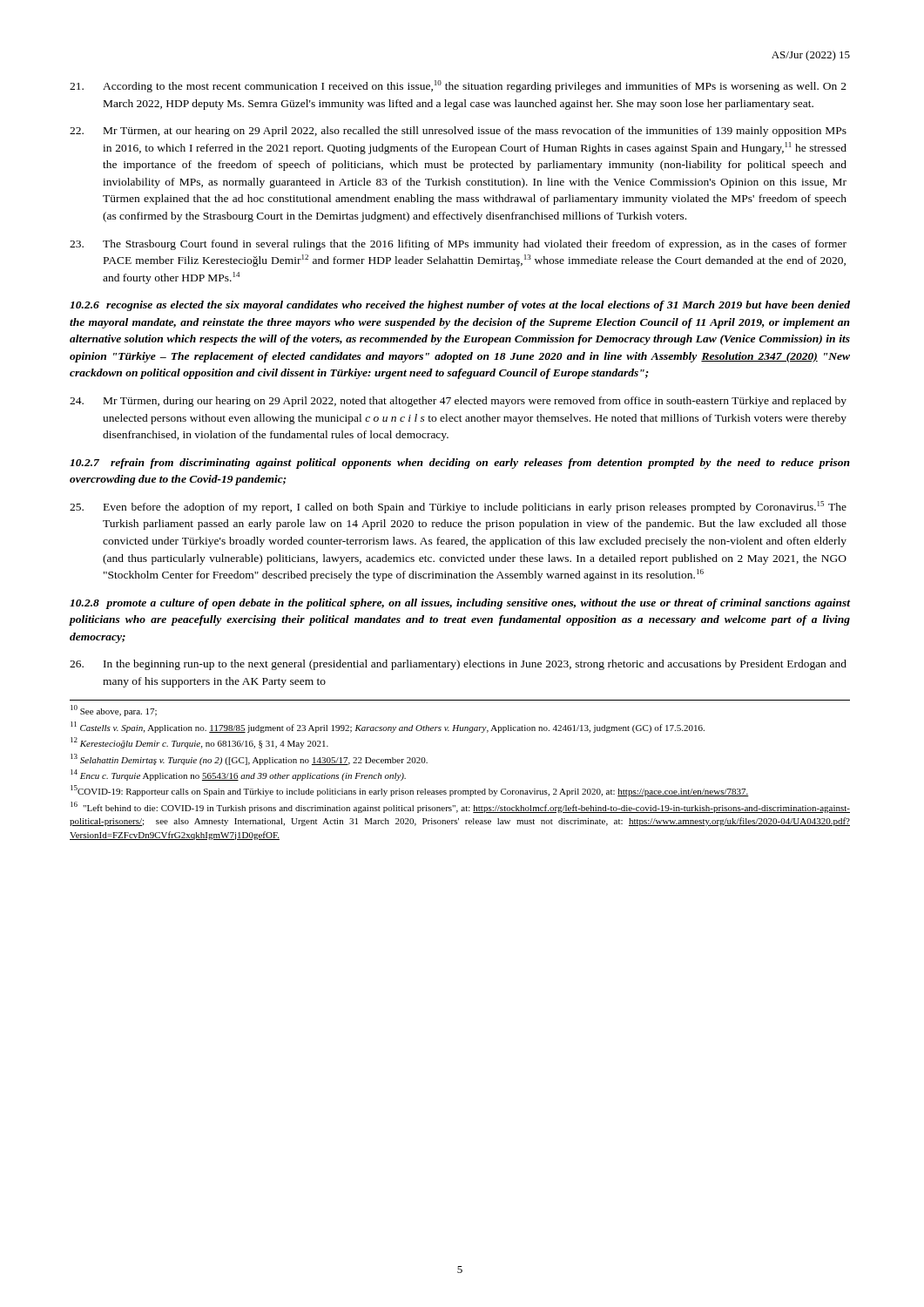This screenshot has height=1307, width=924.
Task: Navigate to the text block starting "2.7 refrain from discriminating against political opponents when"
Action: pyautogui.click(x=460, y=471)
